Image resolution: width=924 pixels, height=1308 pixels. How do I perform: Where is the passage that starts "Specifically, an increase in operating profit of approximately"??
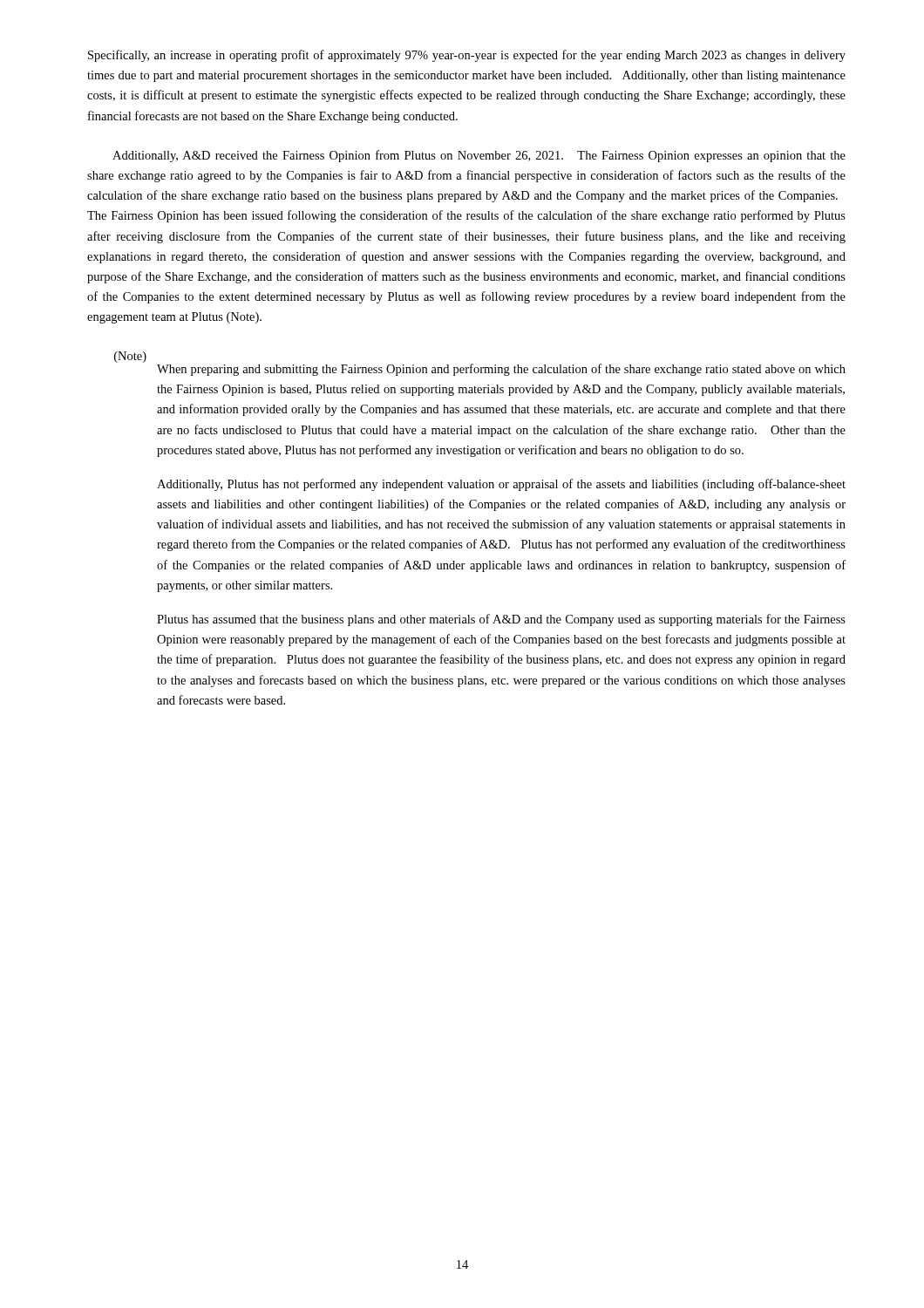tap(466, 86)
